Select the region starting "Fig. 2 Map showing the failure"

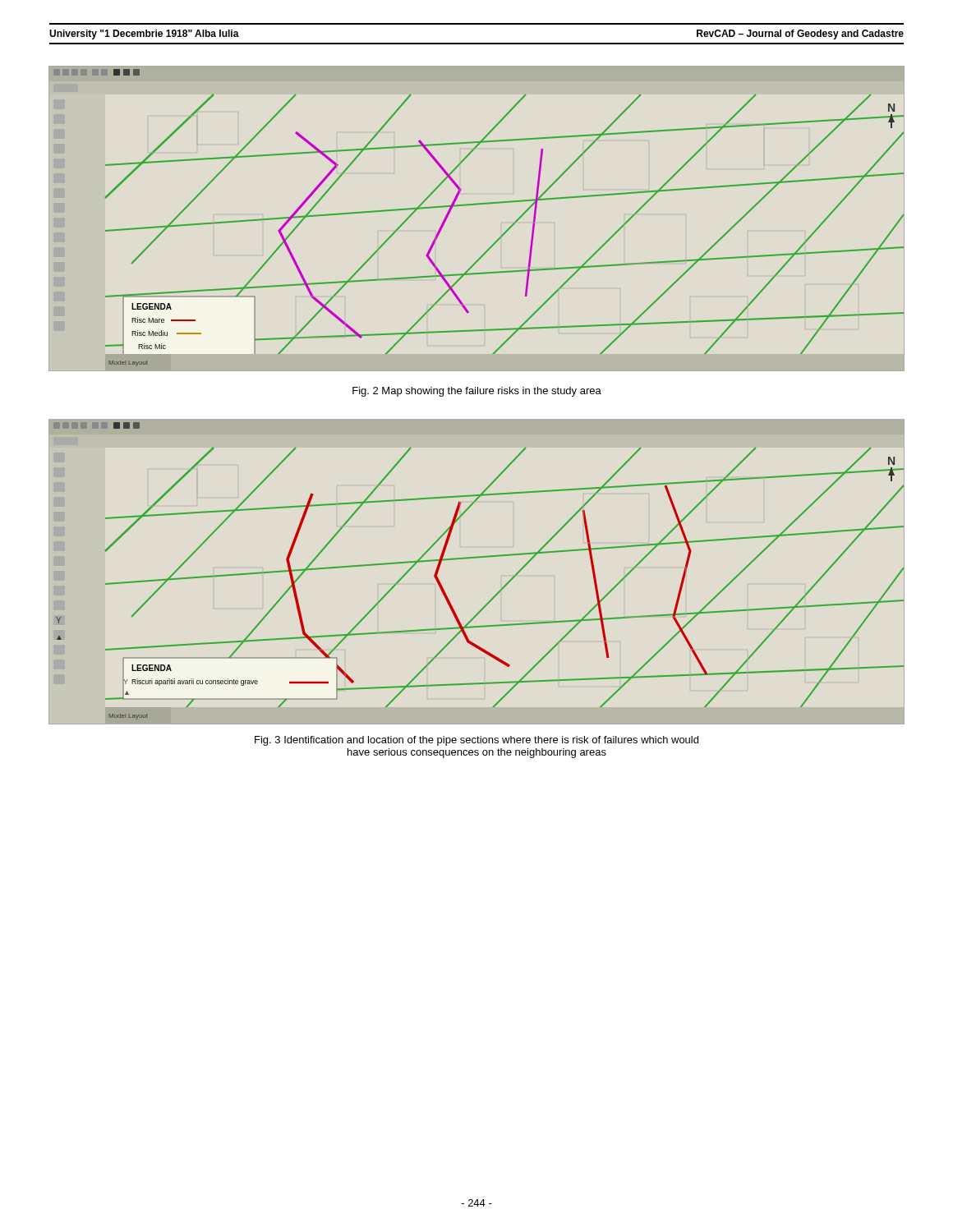pos(476,391)
